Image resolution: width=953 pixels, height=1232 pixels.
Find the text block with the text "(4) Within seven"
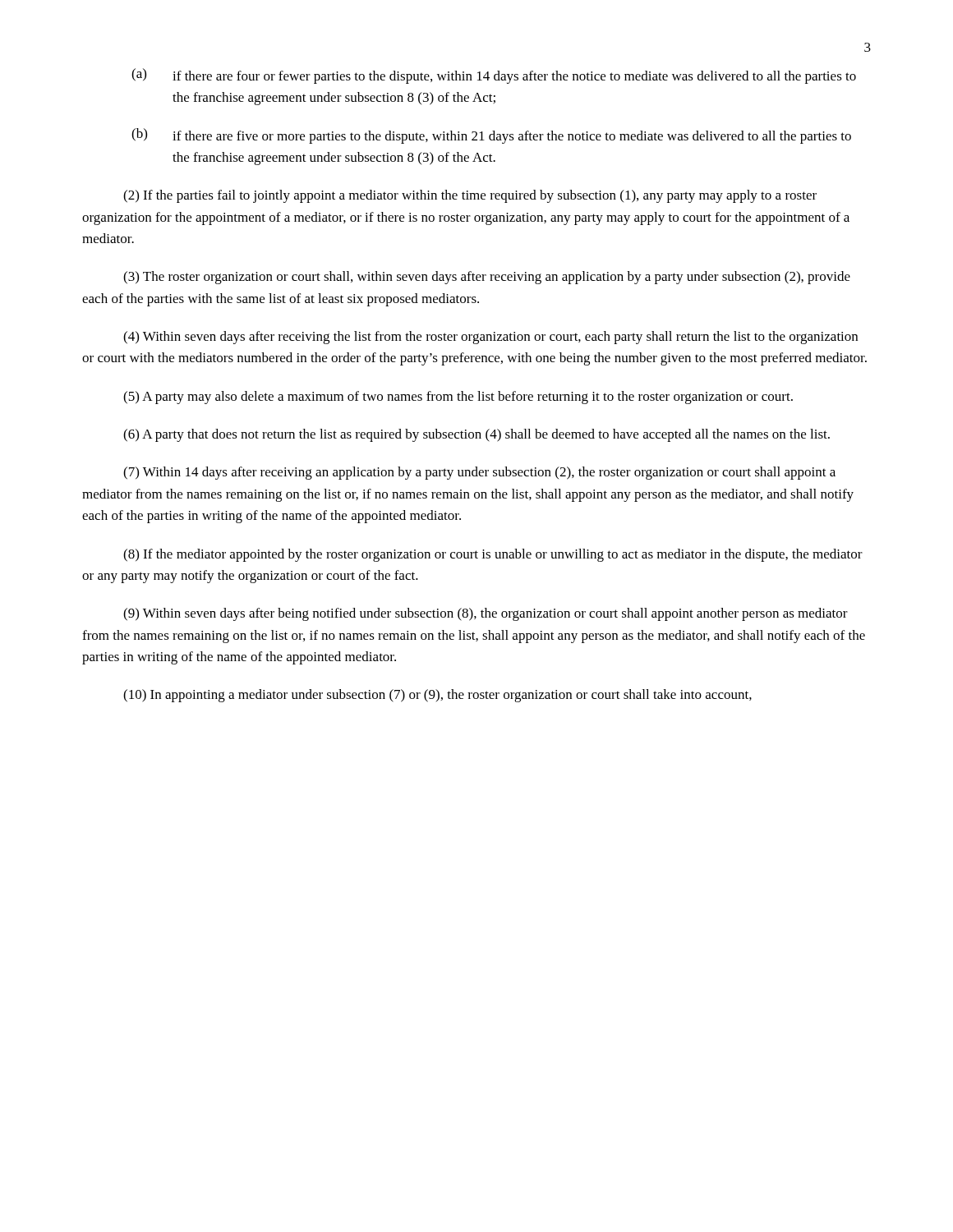coord(475,347)
